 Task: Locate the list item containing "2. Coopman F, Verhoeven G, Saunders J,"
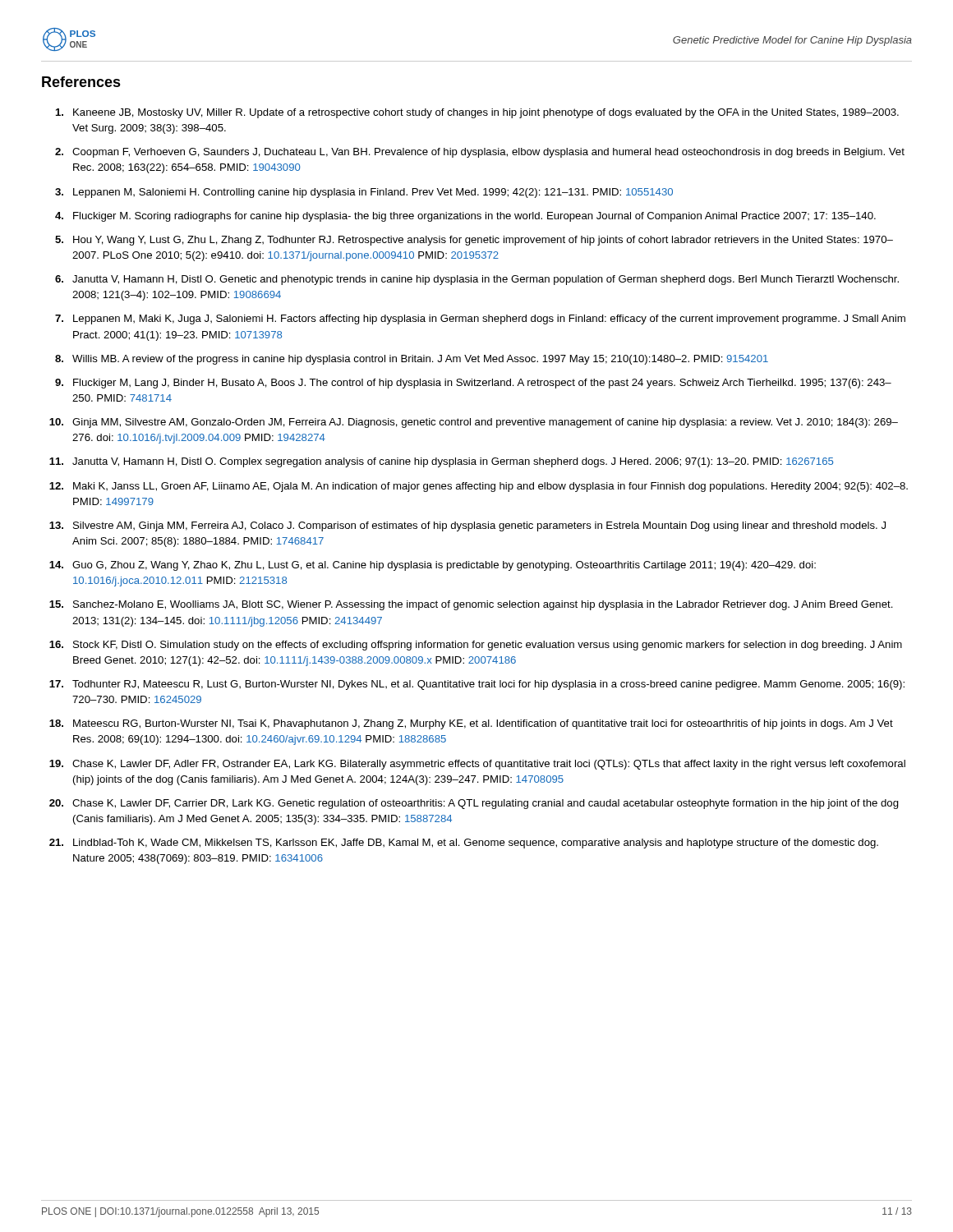(476, 160)
